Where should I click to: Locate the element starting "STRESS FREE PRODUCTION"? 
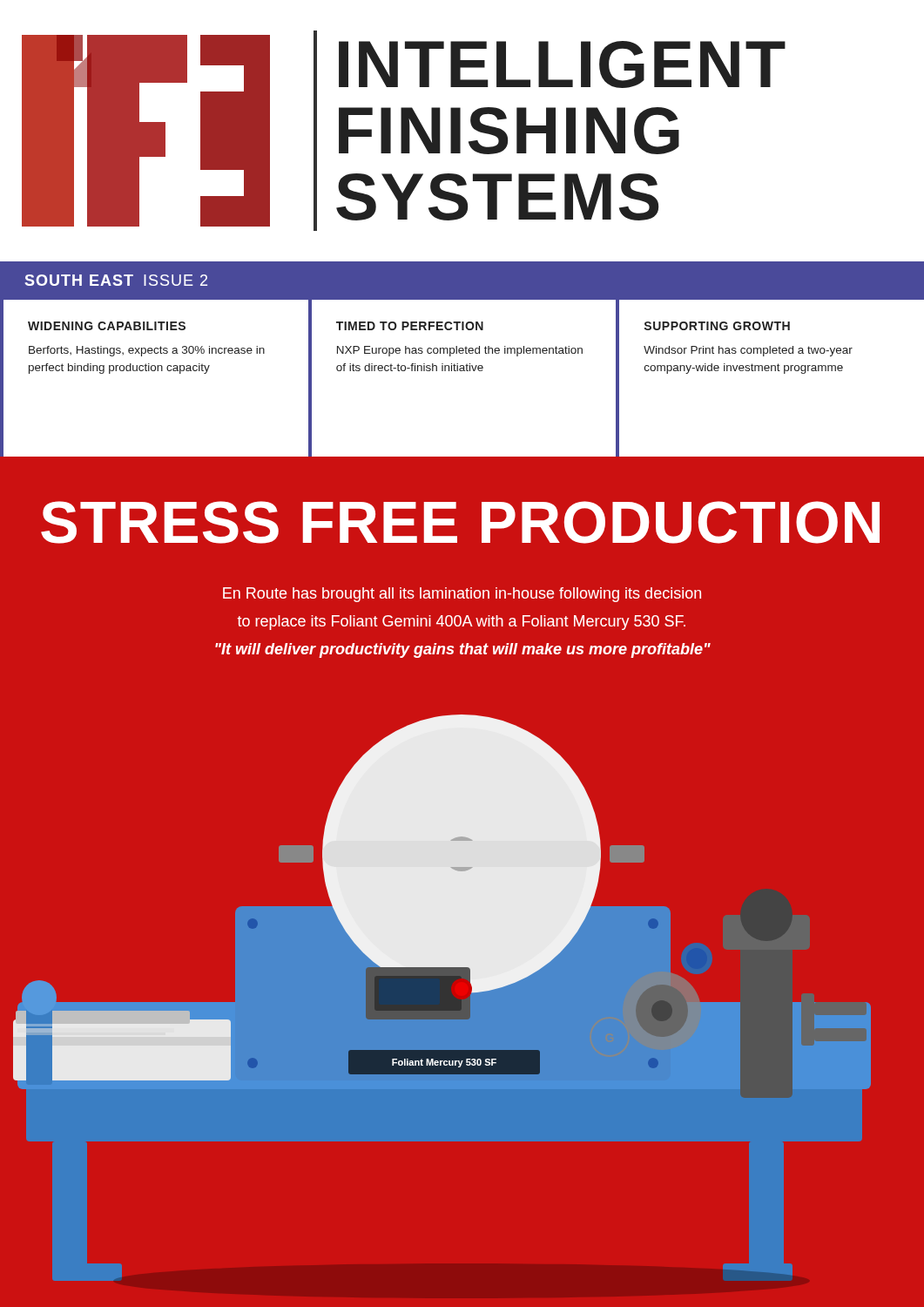click(462, 518)
